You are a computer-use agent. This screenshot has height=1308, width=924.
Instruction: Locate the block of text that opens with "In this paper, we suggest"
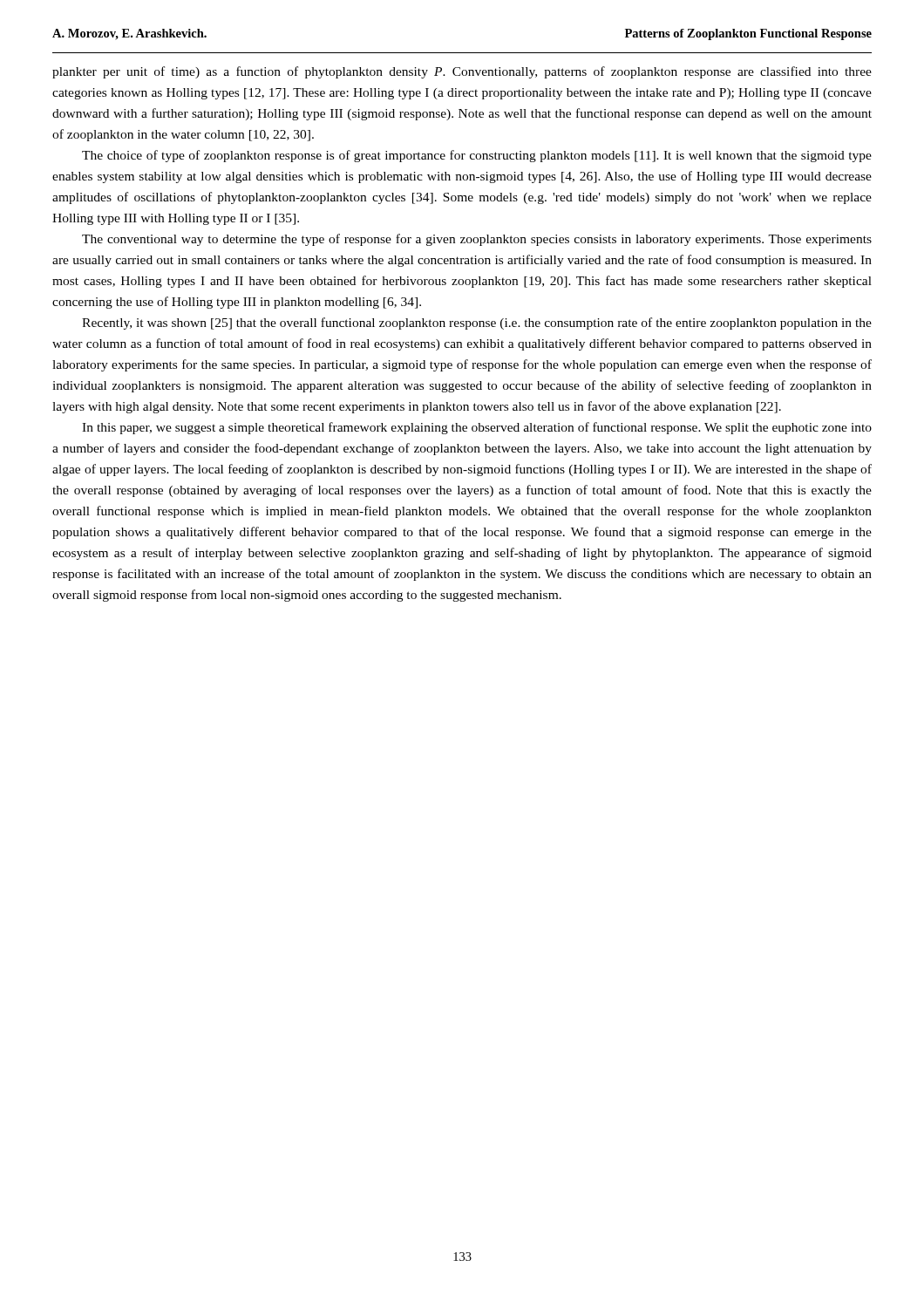point(462,511)
